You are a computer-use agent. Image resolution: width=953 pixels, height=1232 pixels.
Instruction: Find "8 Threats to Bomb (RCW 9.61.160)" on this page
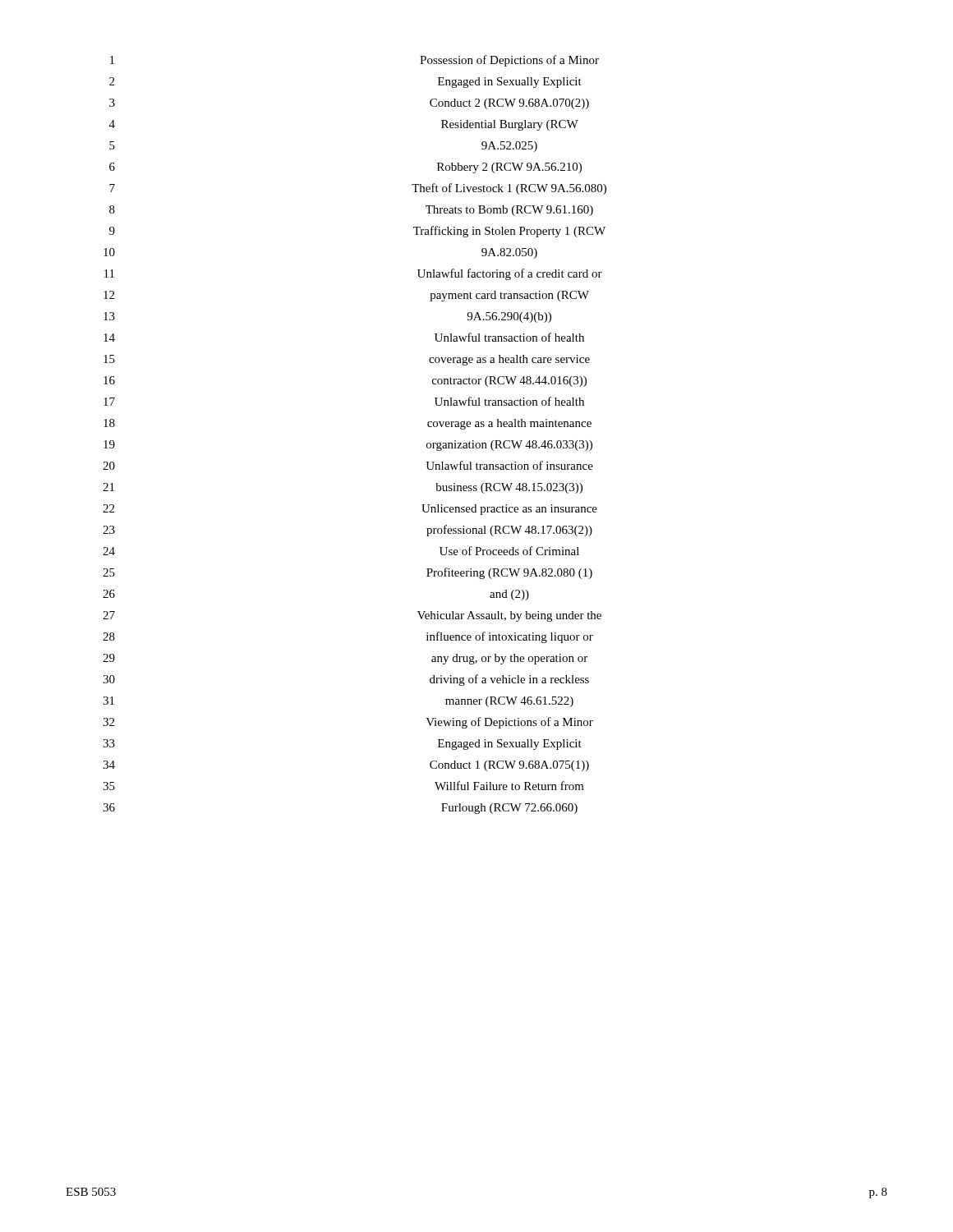click(x=476, y=209)
